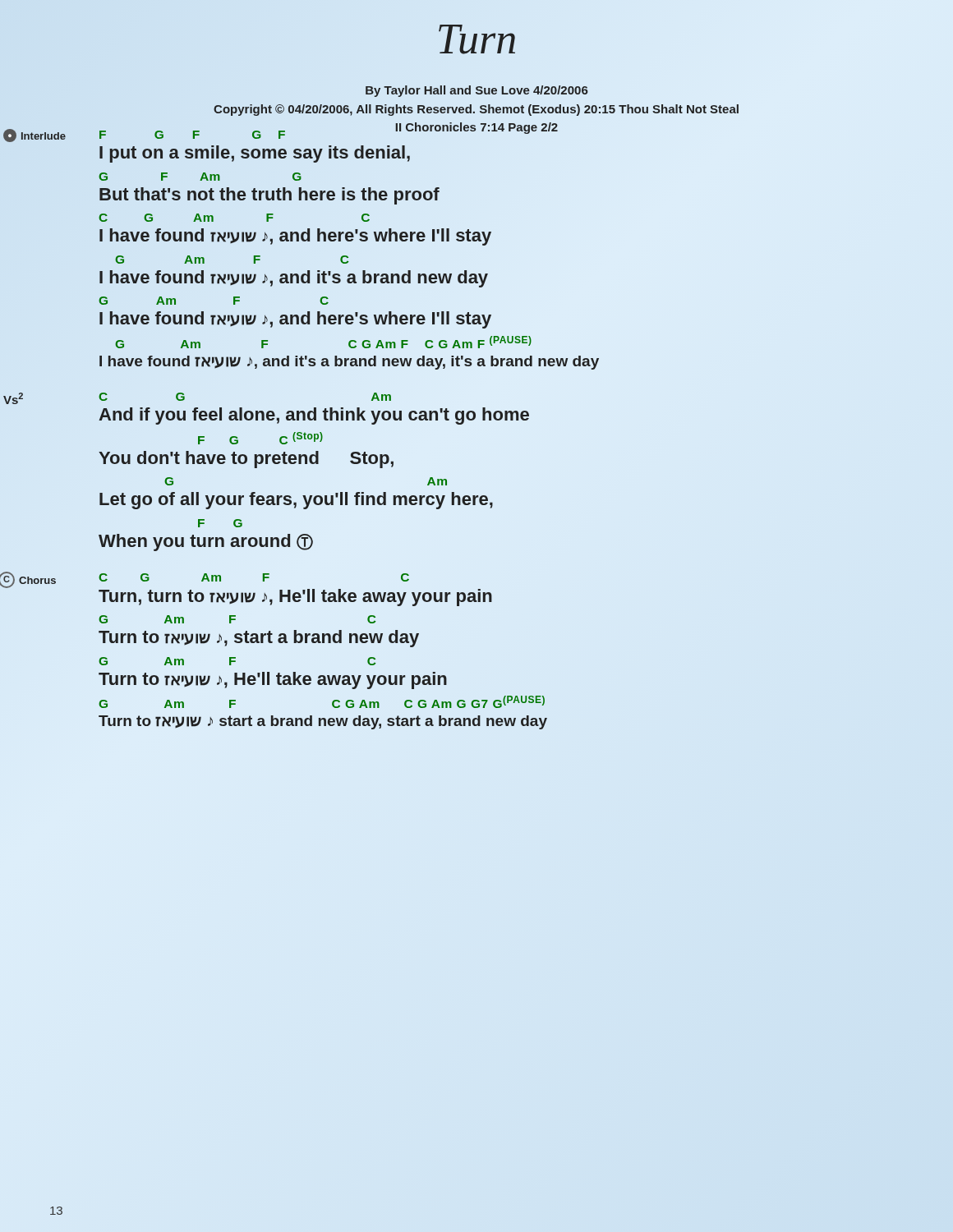Click on the text block that says "● Interlude F G F G F I"
The width and height of the screenshot is (953, 1232).
point(485,249)
